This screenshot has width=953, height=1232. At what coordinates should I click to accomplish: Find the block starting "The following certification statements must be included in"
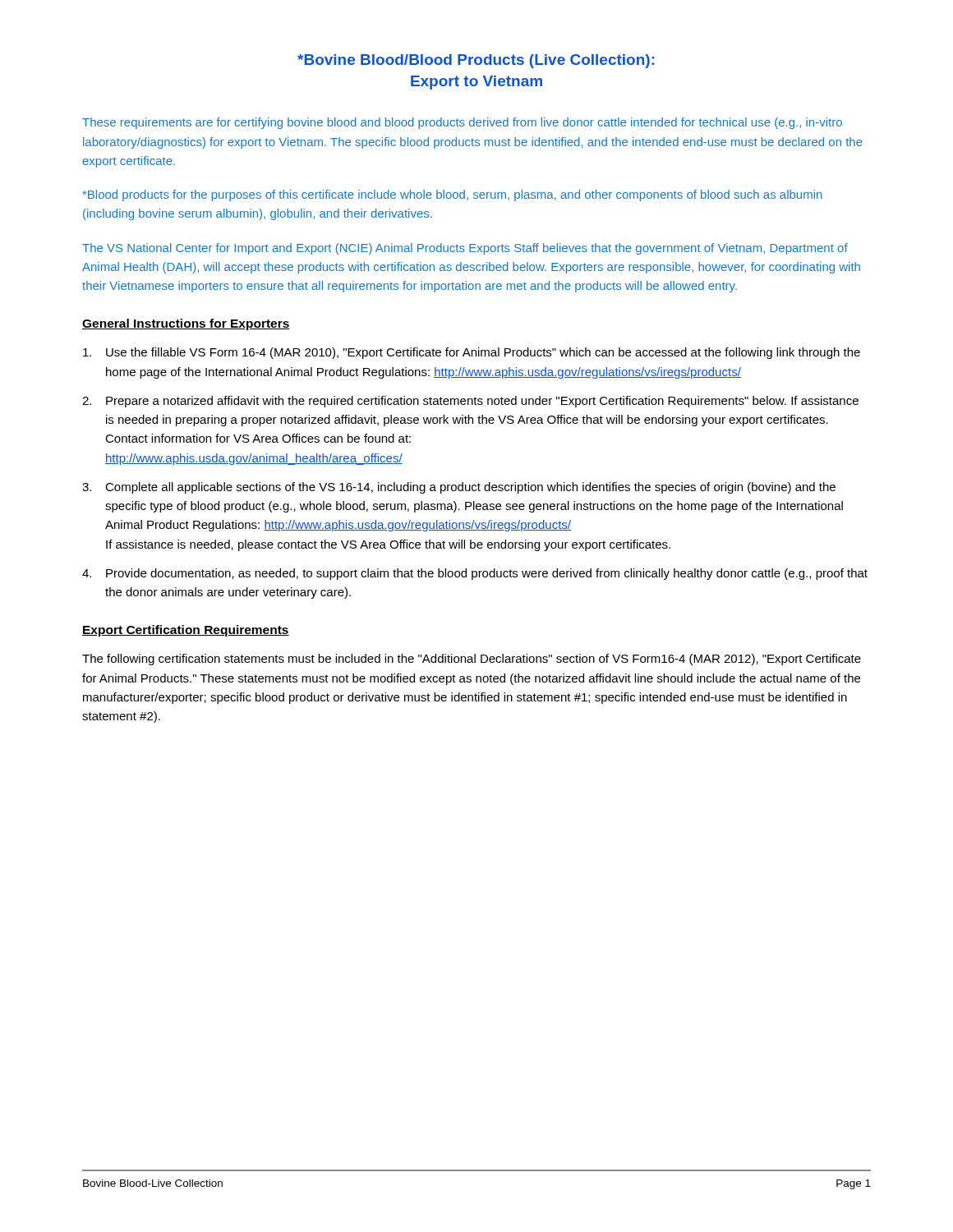point(472,687)
